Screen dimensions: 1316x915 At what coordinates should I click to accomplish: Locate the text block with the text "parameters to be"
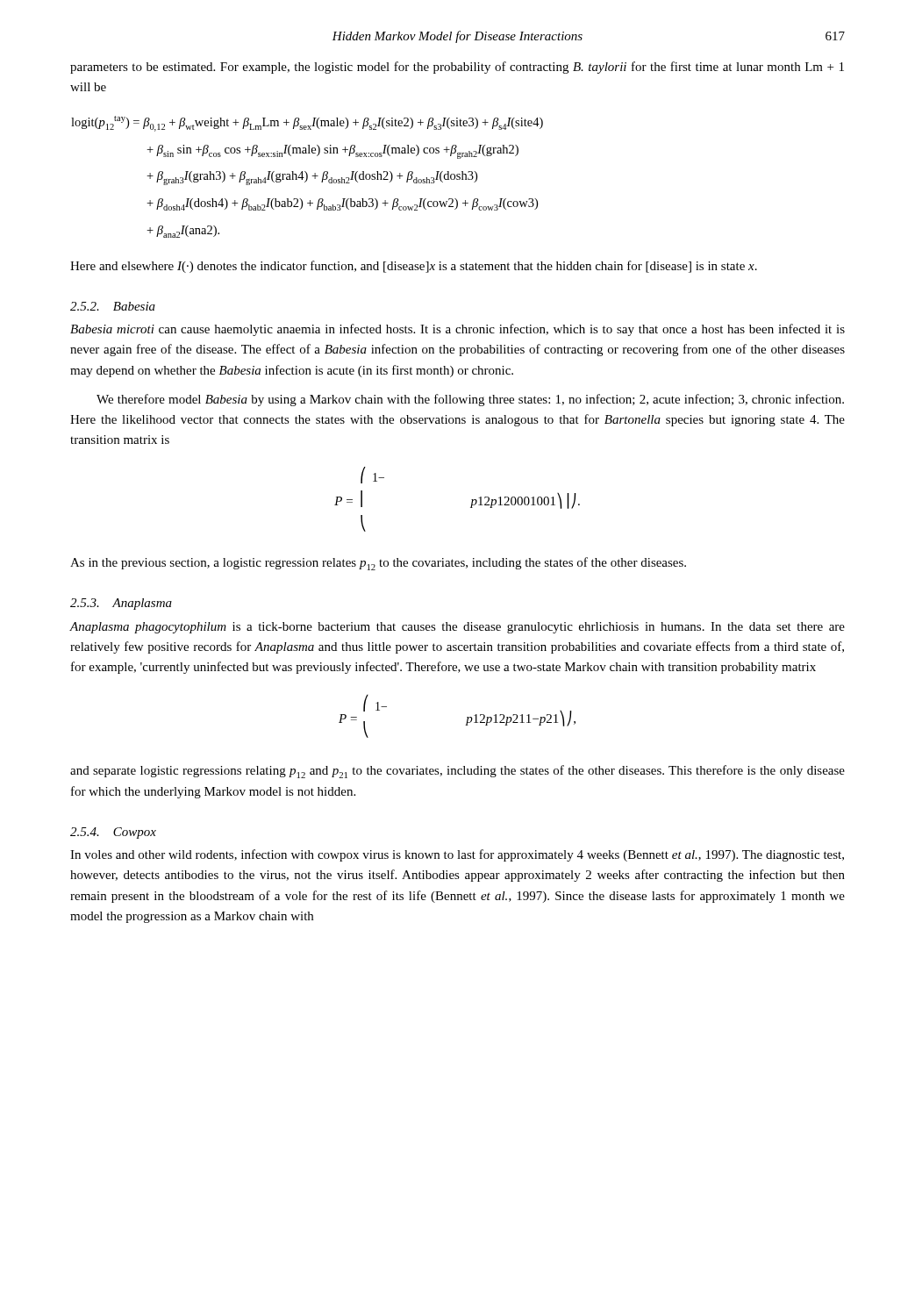[458, 76]
